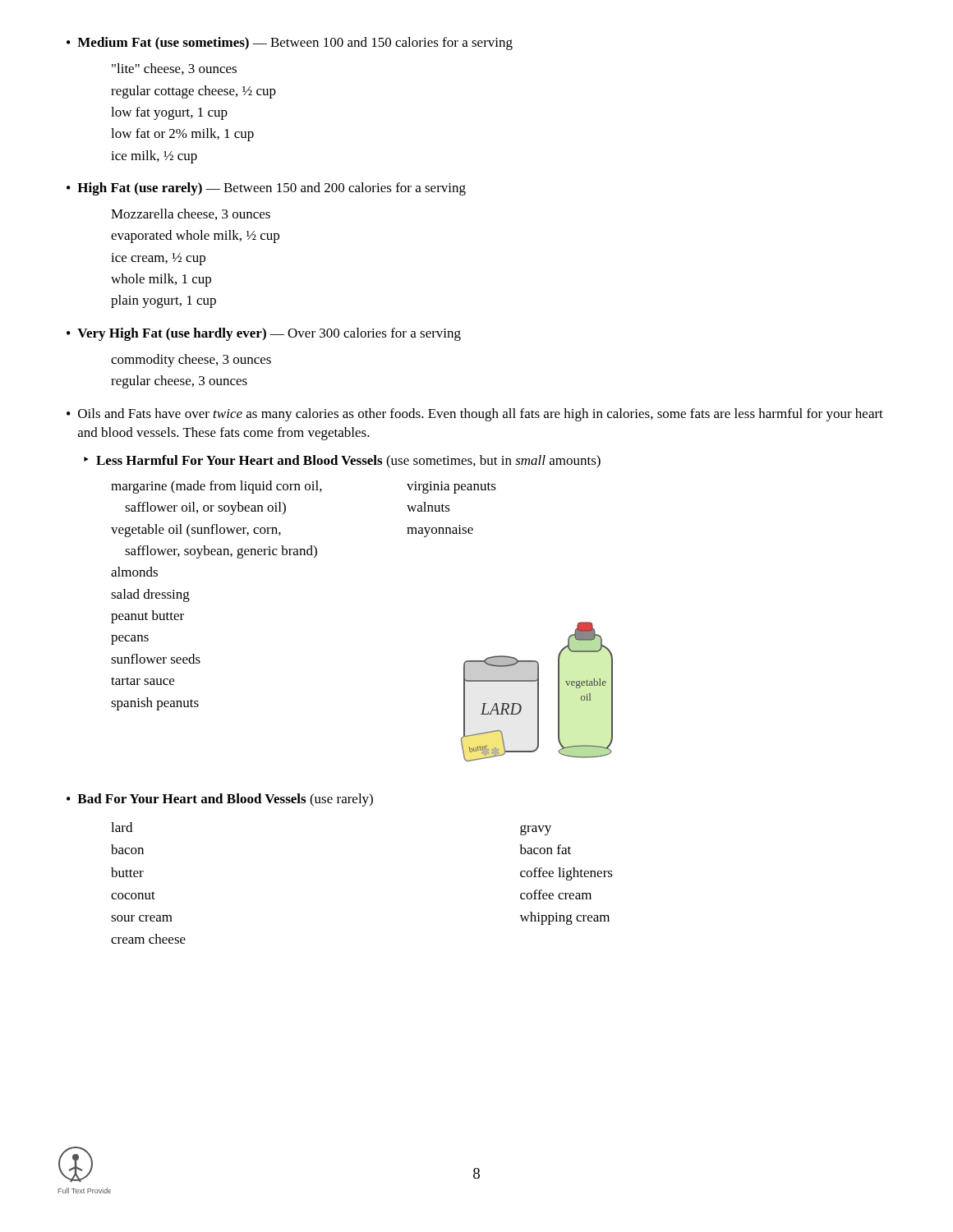The height and width of the screenshot is (1232, 953).
Task: Click on the text block starting "• Medium Fat (use sometimes) — Between 100"
Action: point(289,43)
